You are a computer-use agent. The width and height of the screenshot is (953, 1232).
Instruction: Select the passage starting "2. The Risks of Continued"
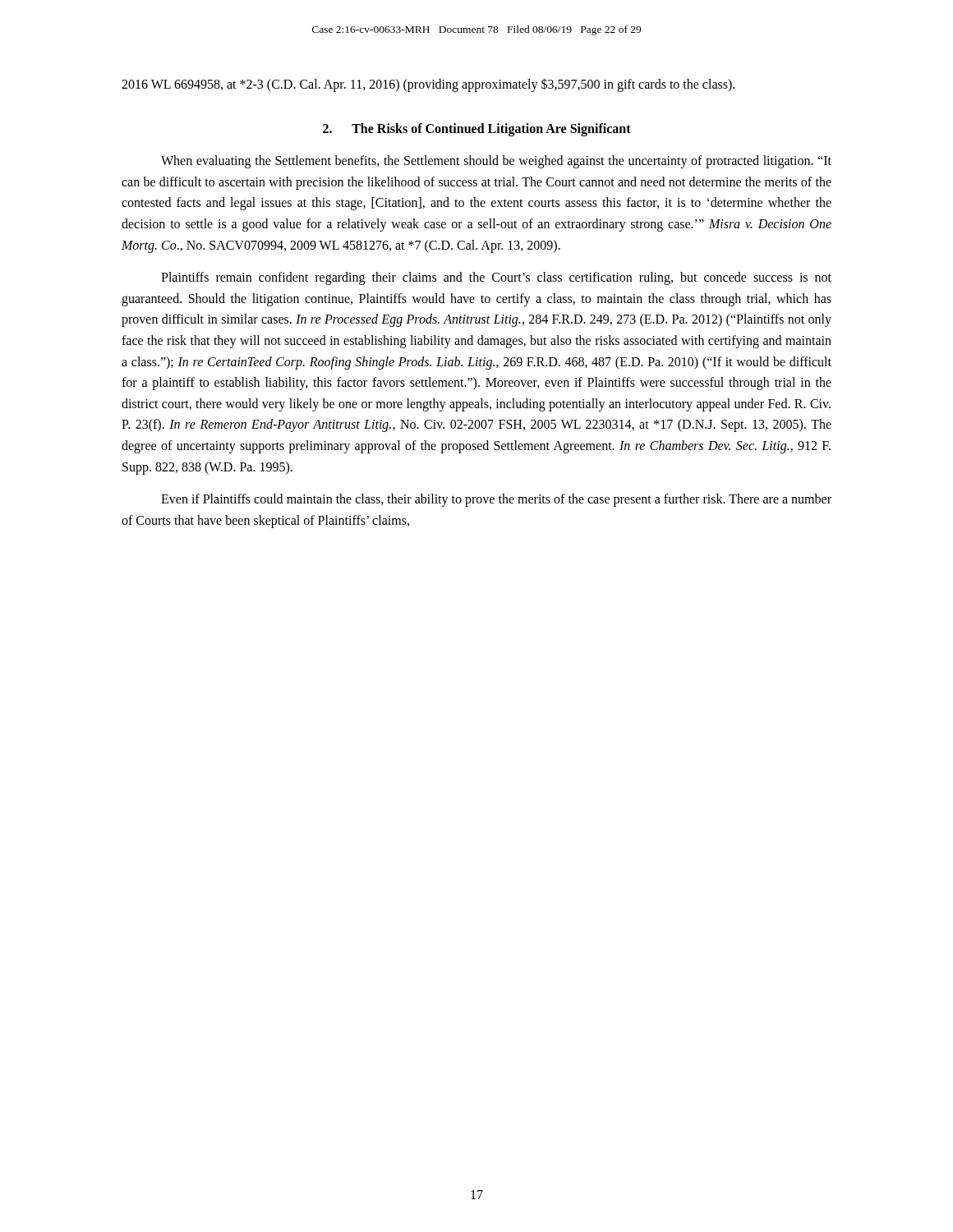click(476, 128)
